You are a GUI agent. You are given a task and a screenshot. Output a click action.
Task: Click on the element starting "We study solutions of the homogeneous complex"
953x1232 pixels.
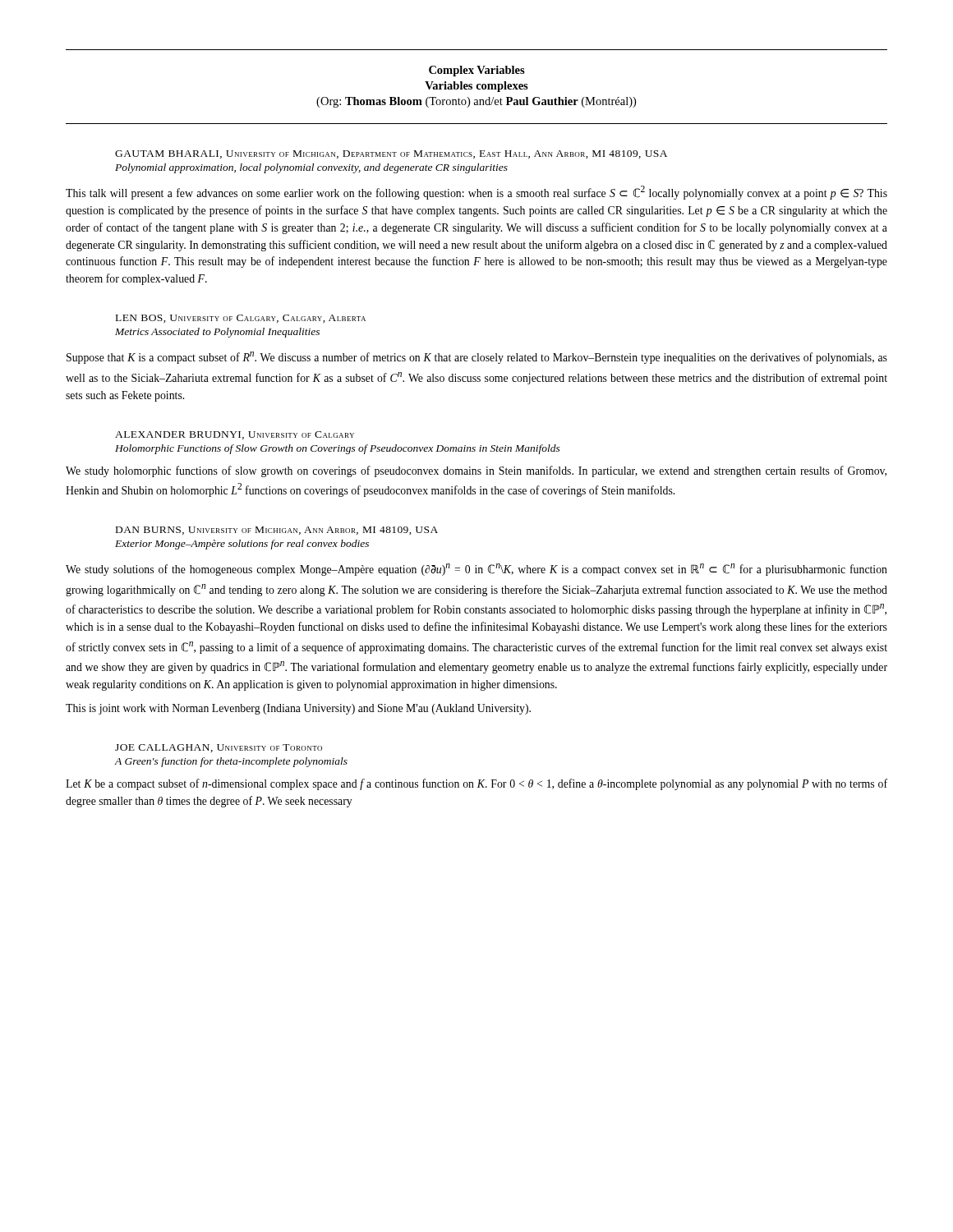(x=476, y=638)
